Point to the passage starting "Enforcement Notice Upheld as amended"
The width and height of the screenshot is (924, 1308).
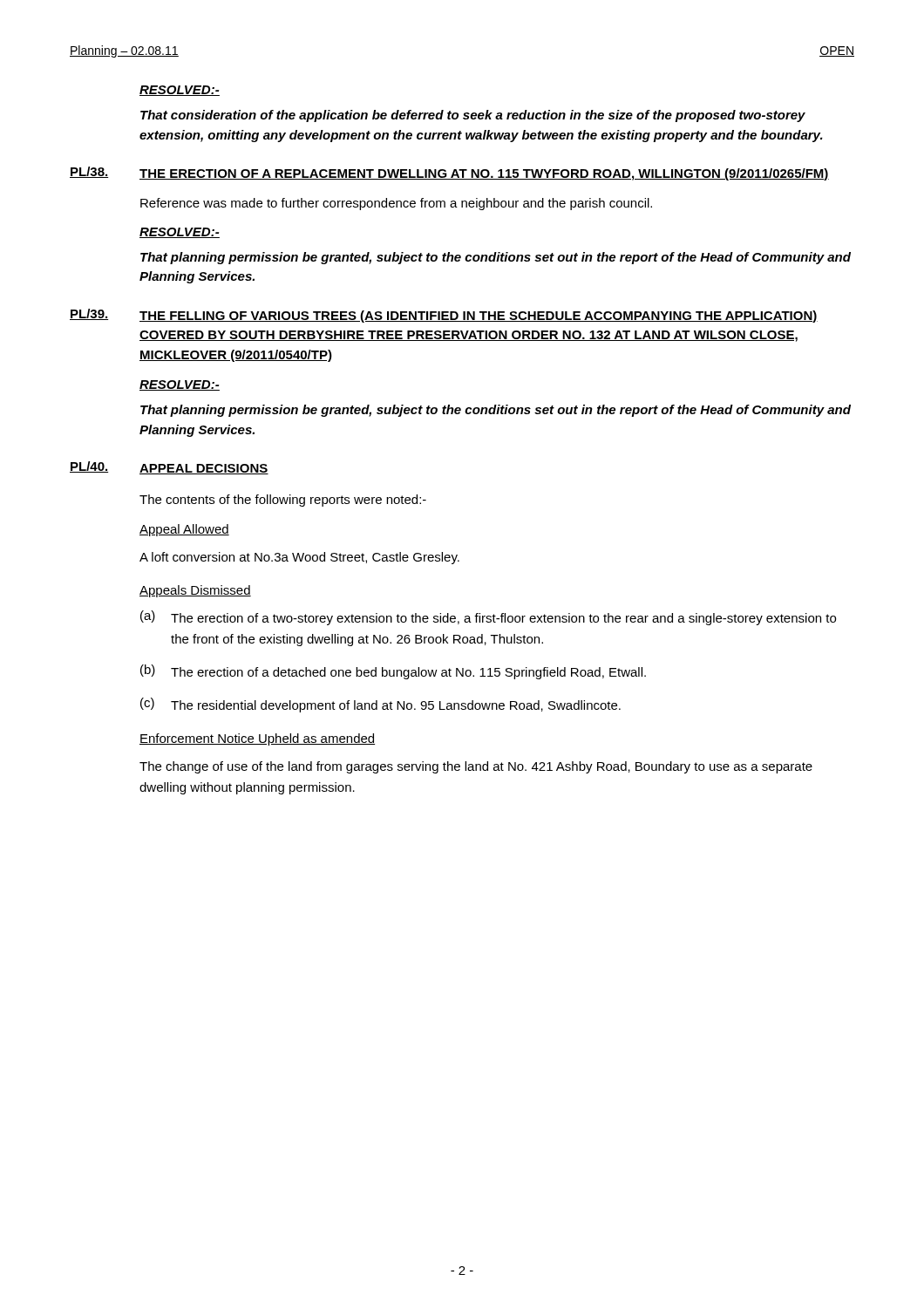coord(257,738)
